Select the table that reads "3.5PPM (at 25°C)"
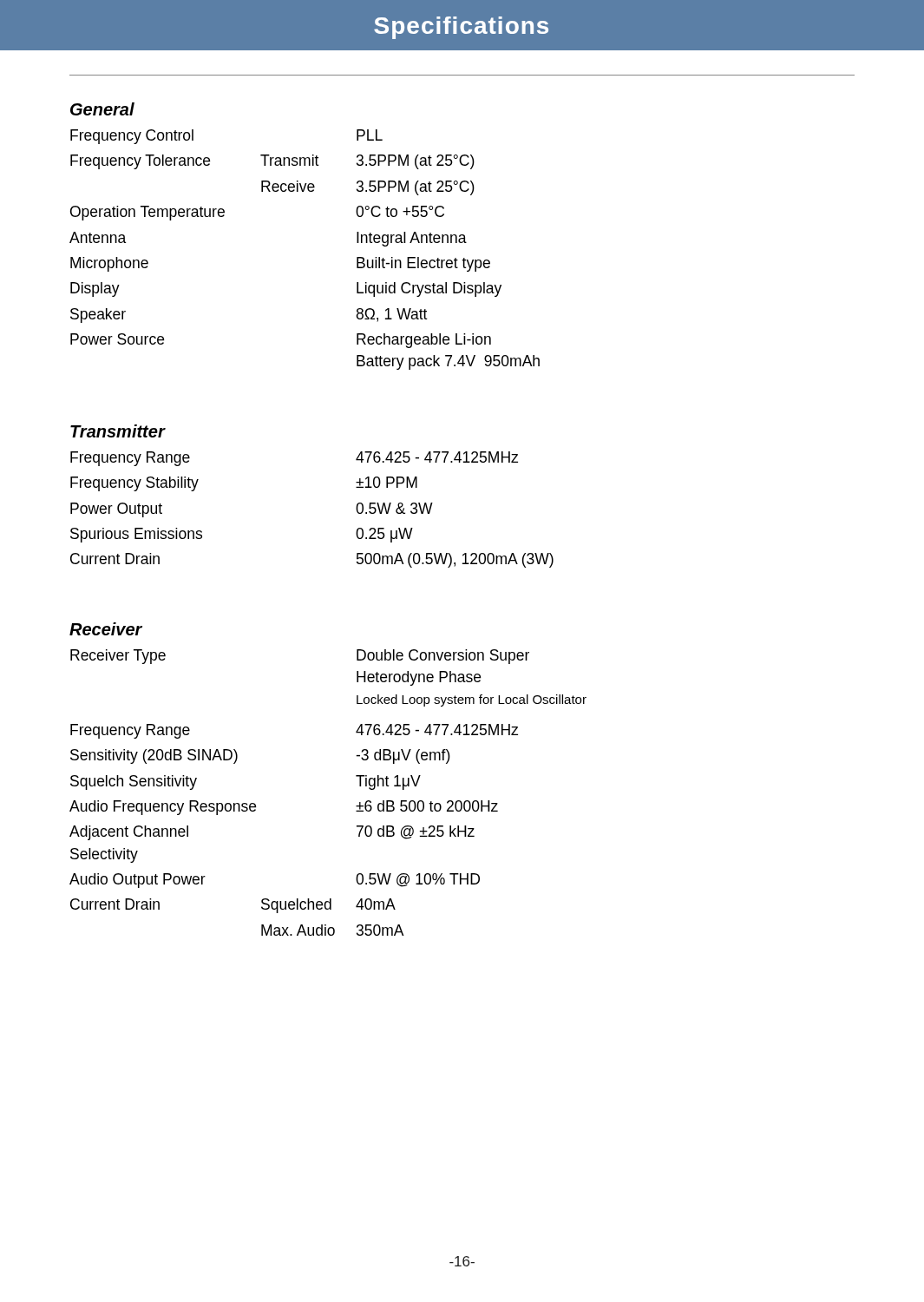924x1302 pixels. (x=462, y=249)
